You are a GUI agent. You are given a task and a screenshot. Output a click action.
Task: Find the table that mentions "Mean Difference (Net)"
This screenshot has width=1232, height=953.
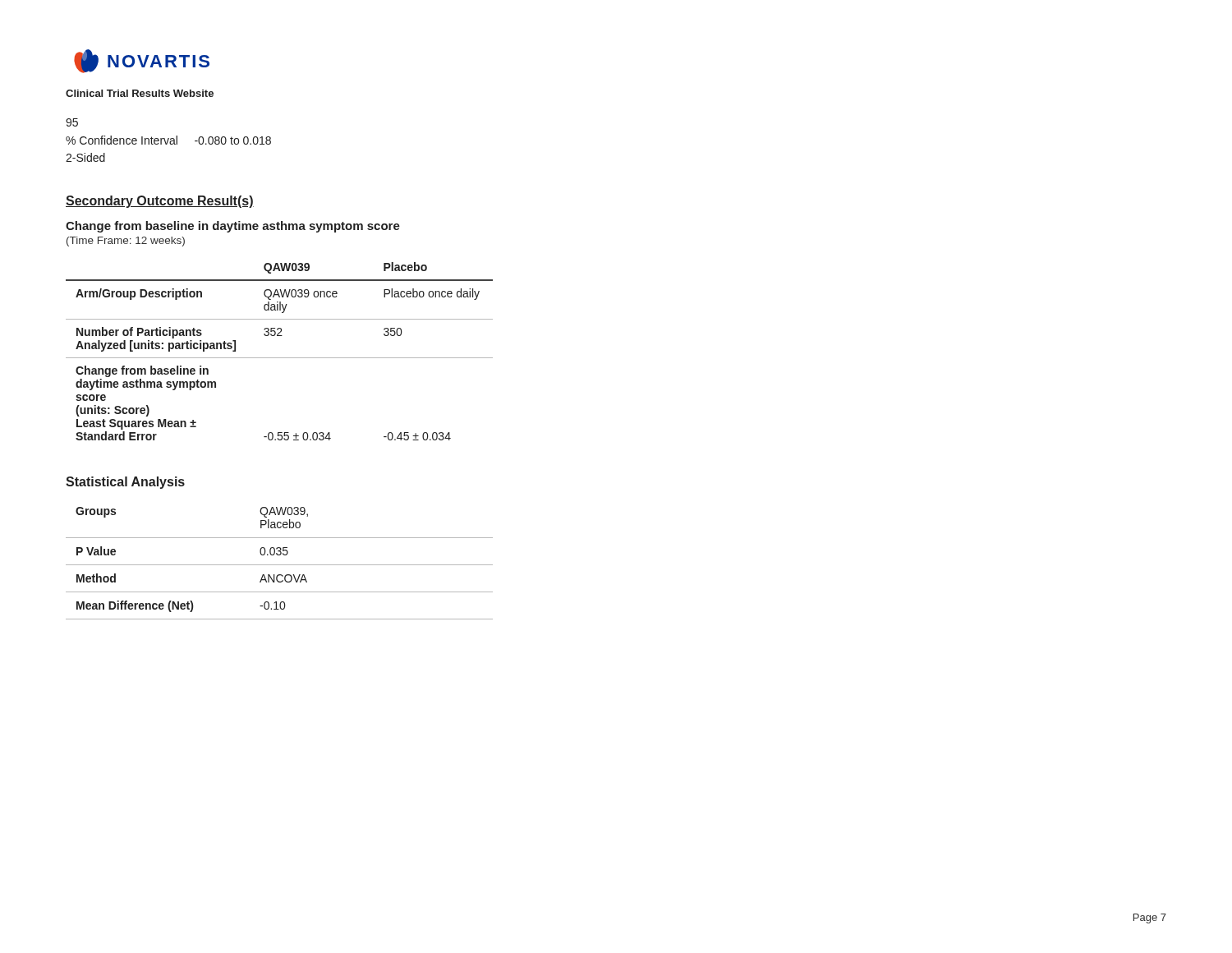tap(402, 559)
